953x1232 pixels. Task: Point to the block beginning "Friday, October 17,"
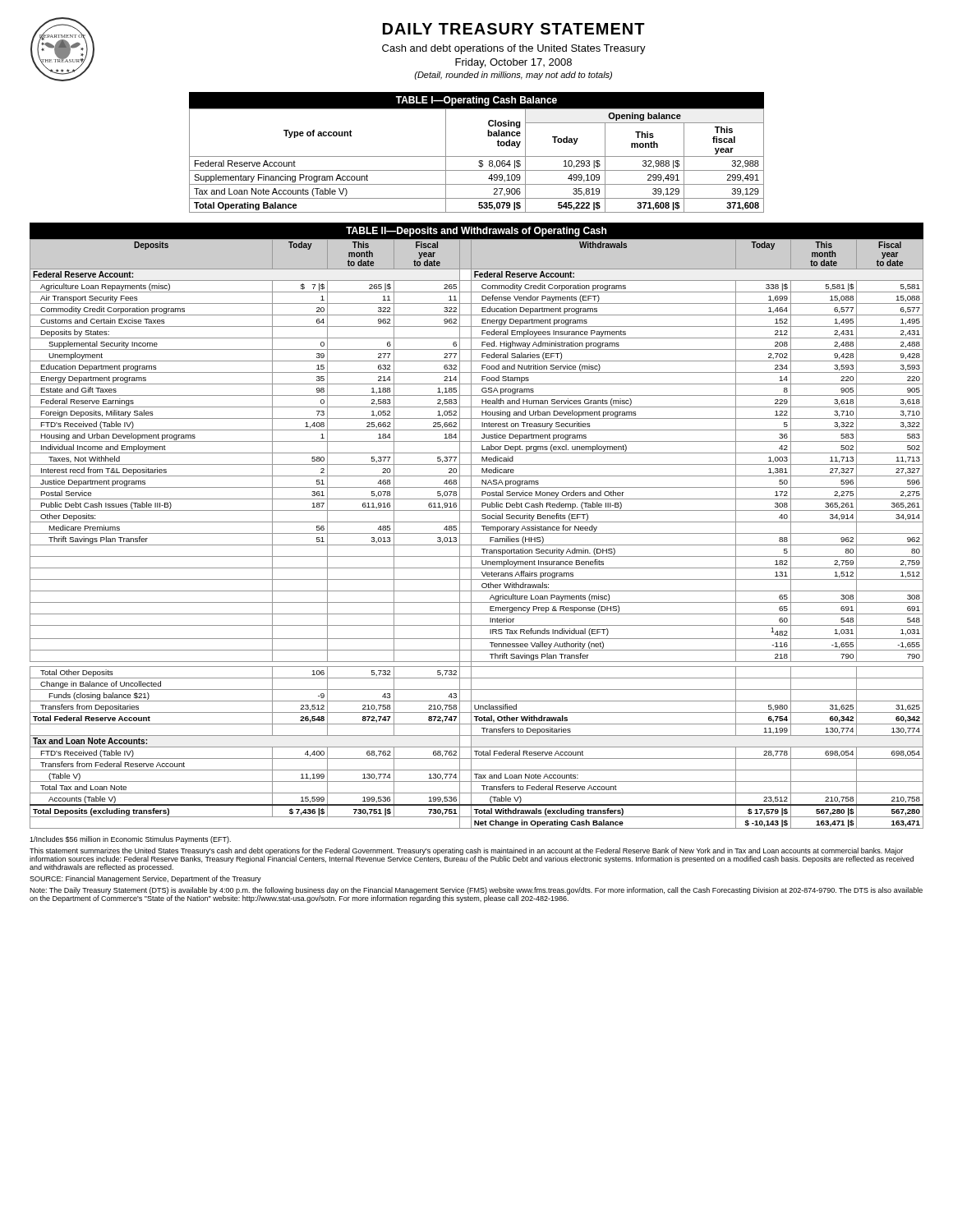513,62
